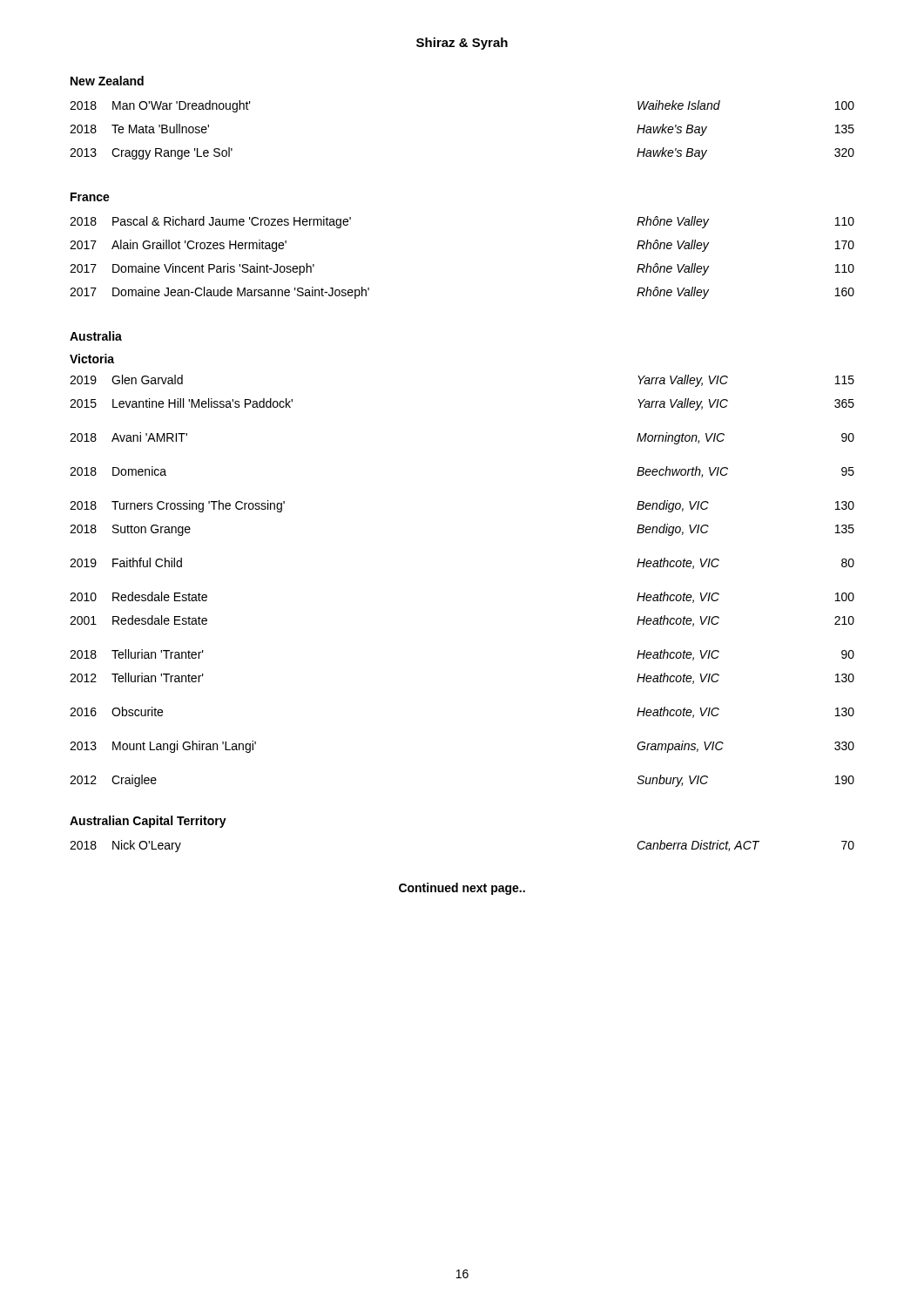Select the element starting "2017 Domaine Jean-Claude Marsanne 'Saint-Joseph' Rhône Valley"
This screenshot has height=1307, width=924.
[x=78, y=292]
